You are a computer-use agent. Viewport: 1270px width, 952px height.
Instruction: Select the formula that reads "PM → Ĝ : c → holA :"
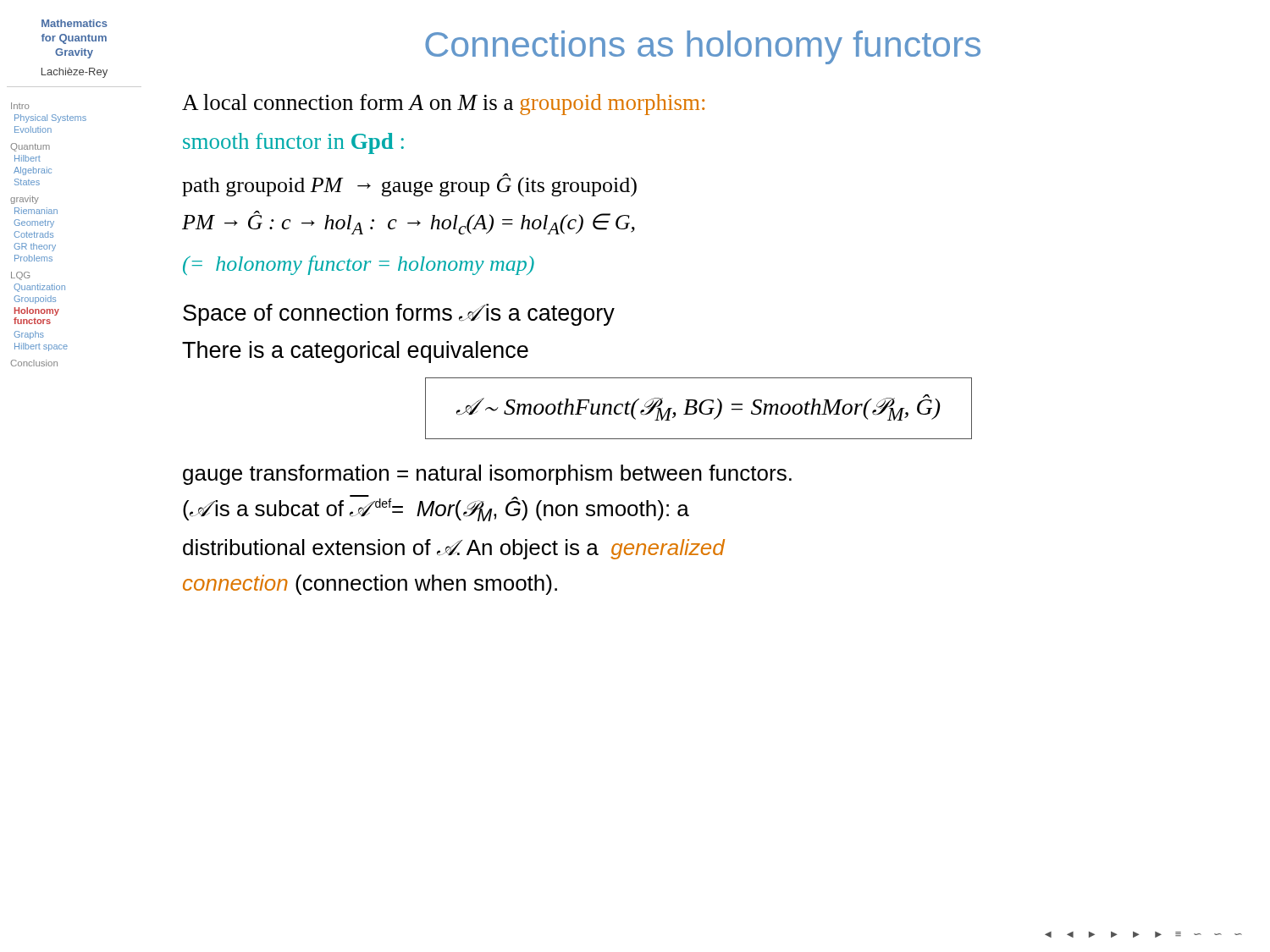pos(409,224)
